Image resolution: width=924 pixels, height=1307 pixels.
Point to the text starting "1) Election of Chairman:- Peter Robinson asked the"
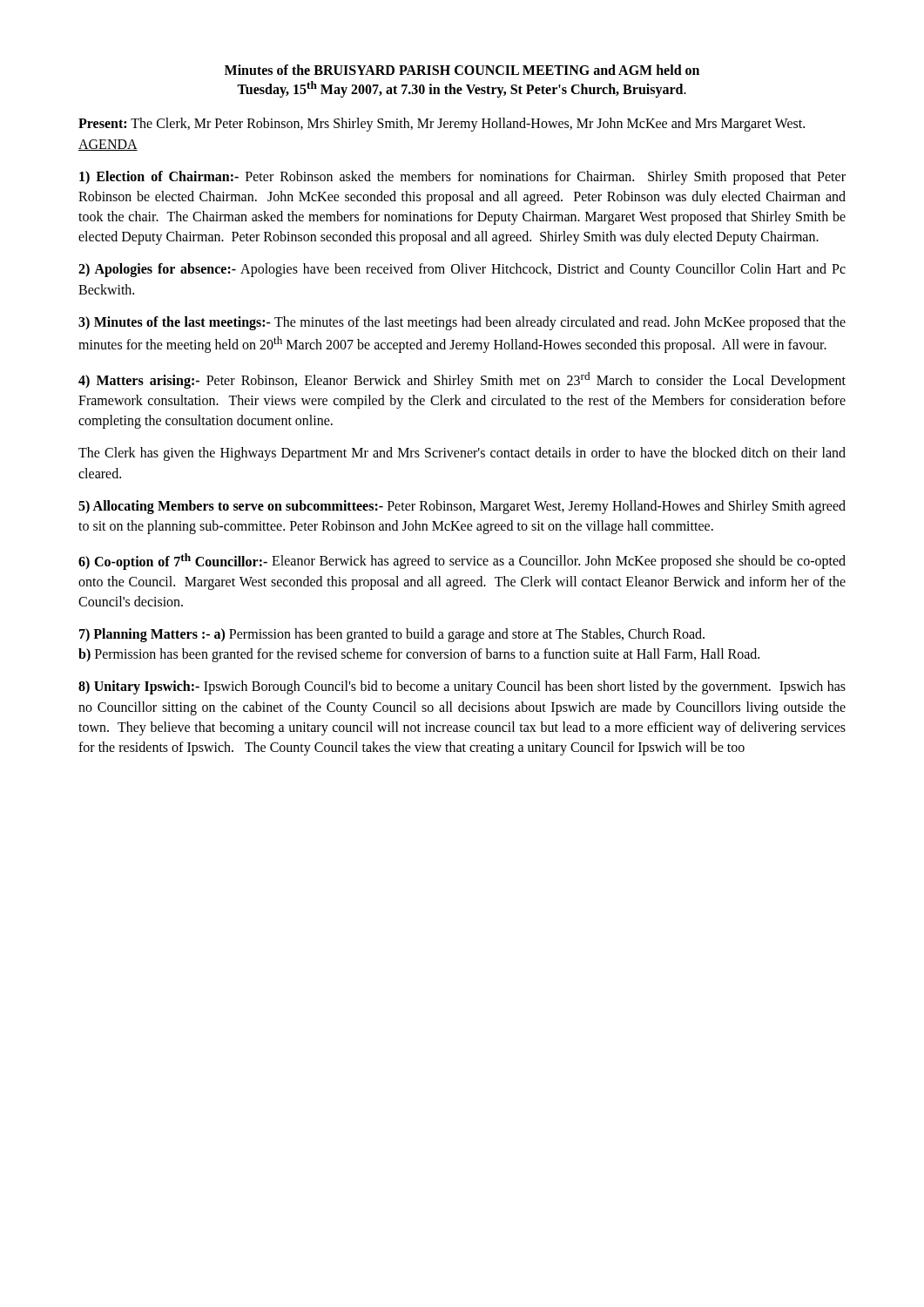462,206
